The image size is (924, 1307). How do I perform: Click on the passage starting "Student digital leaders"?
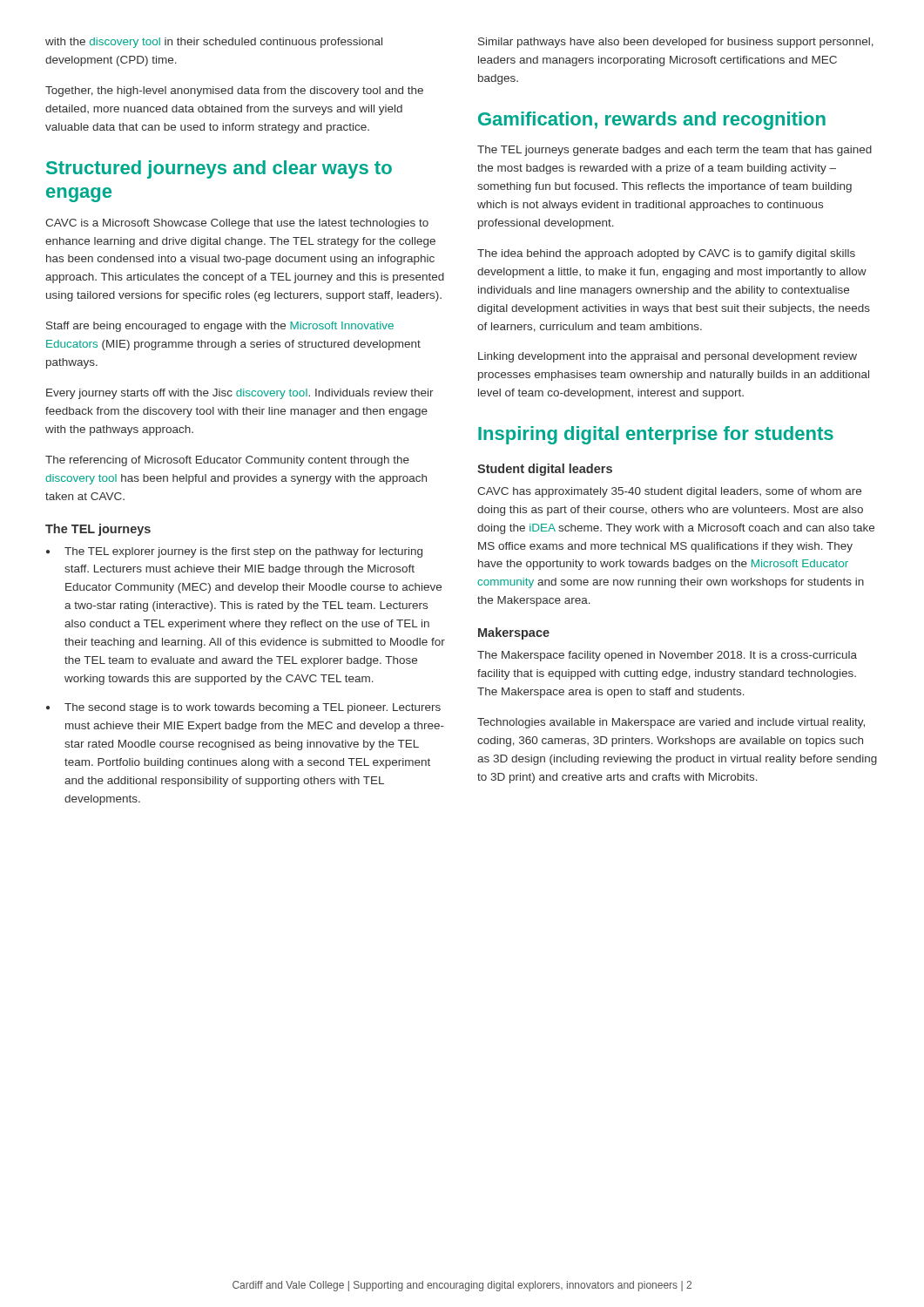coord(545,470)
